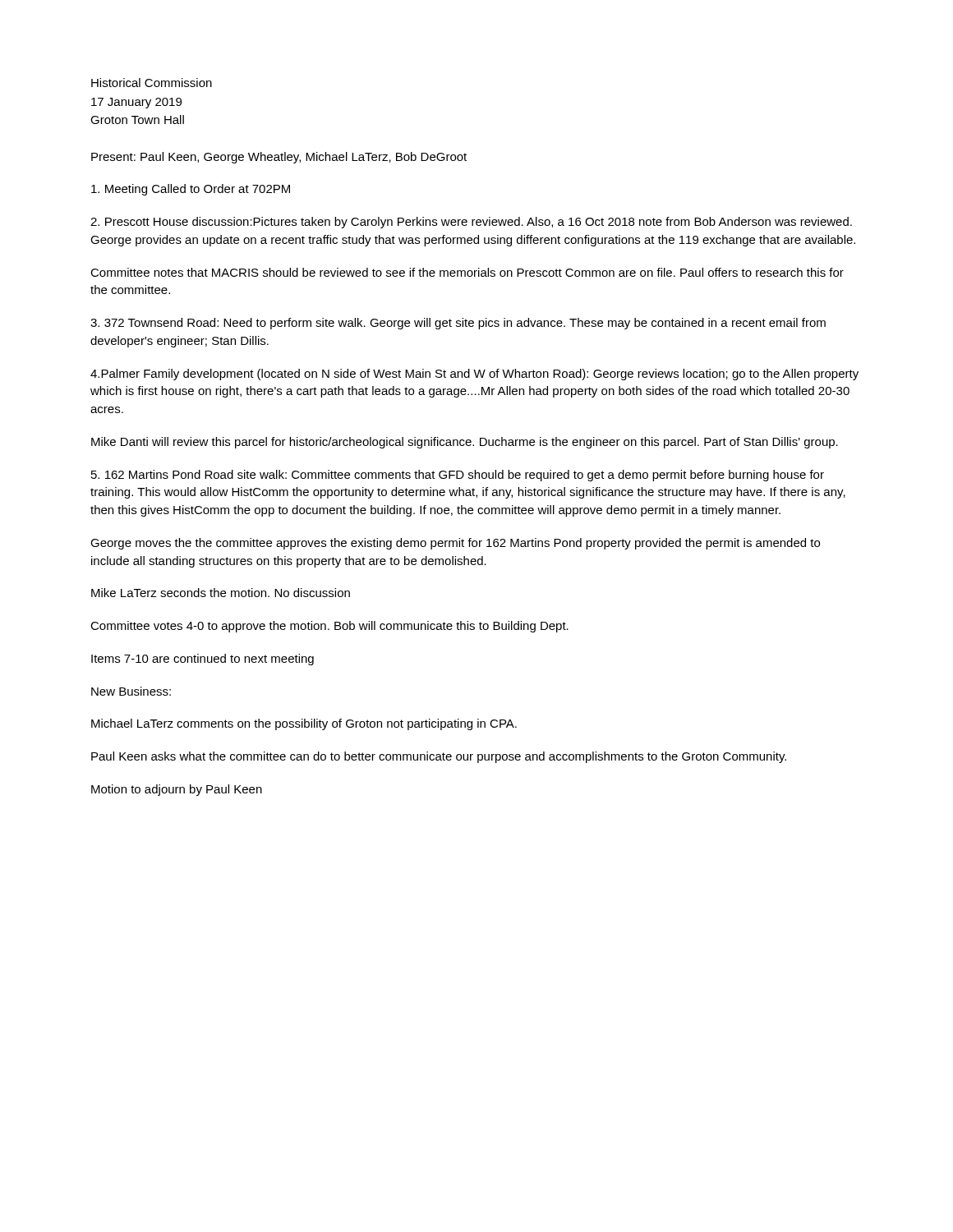Click on the passage starting "Mike Danti will"
Viewport: 953px width, 1232px height.
click(464, 441)
